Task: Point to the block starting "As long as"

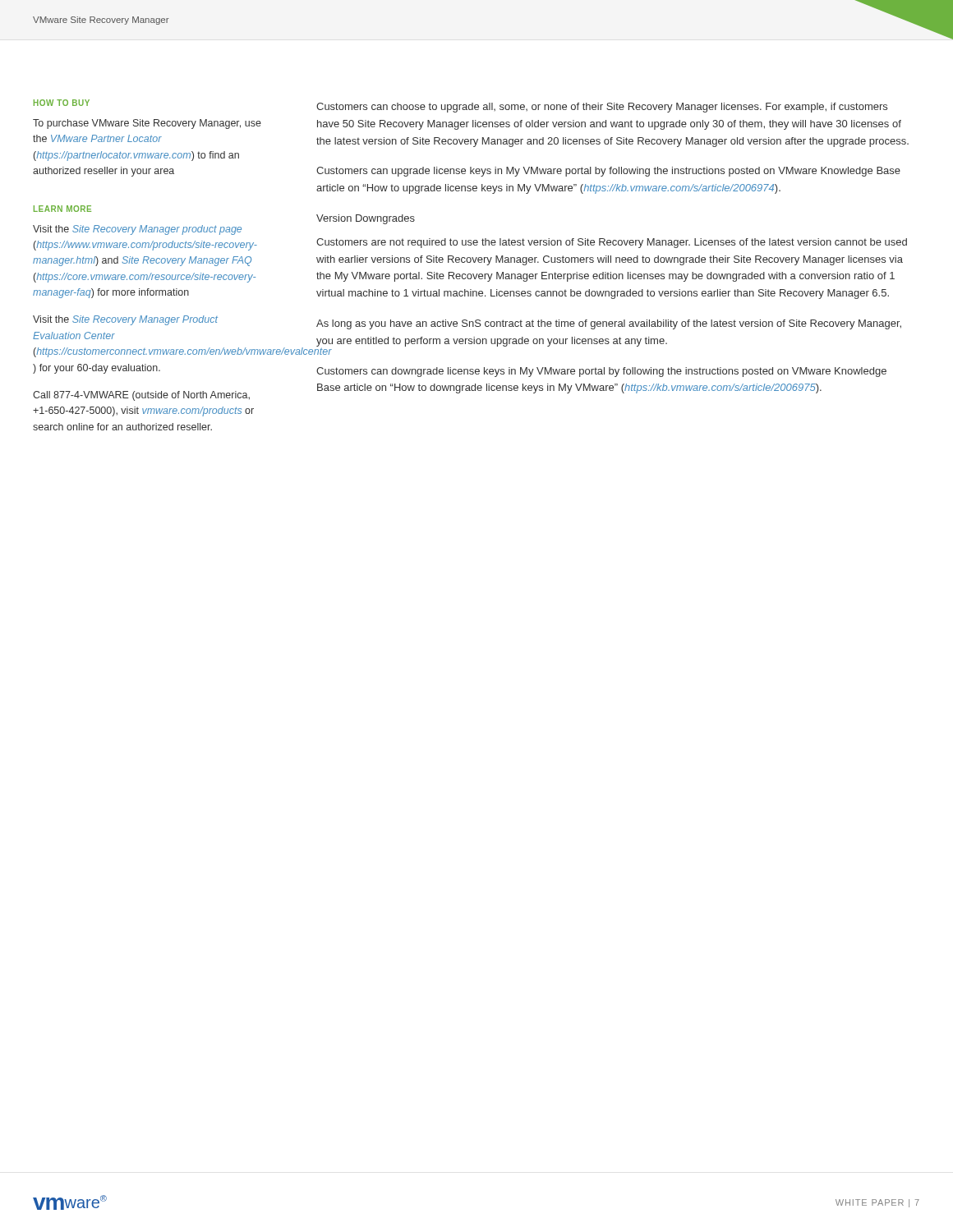Action: [614, 332]
